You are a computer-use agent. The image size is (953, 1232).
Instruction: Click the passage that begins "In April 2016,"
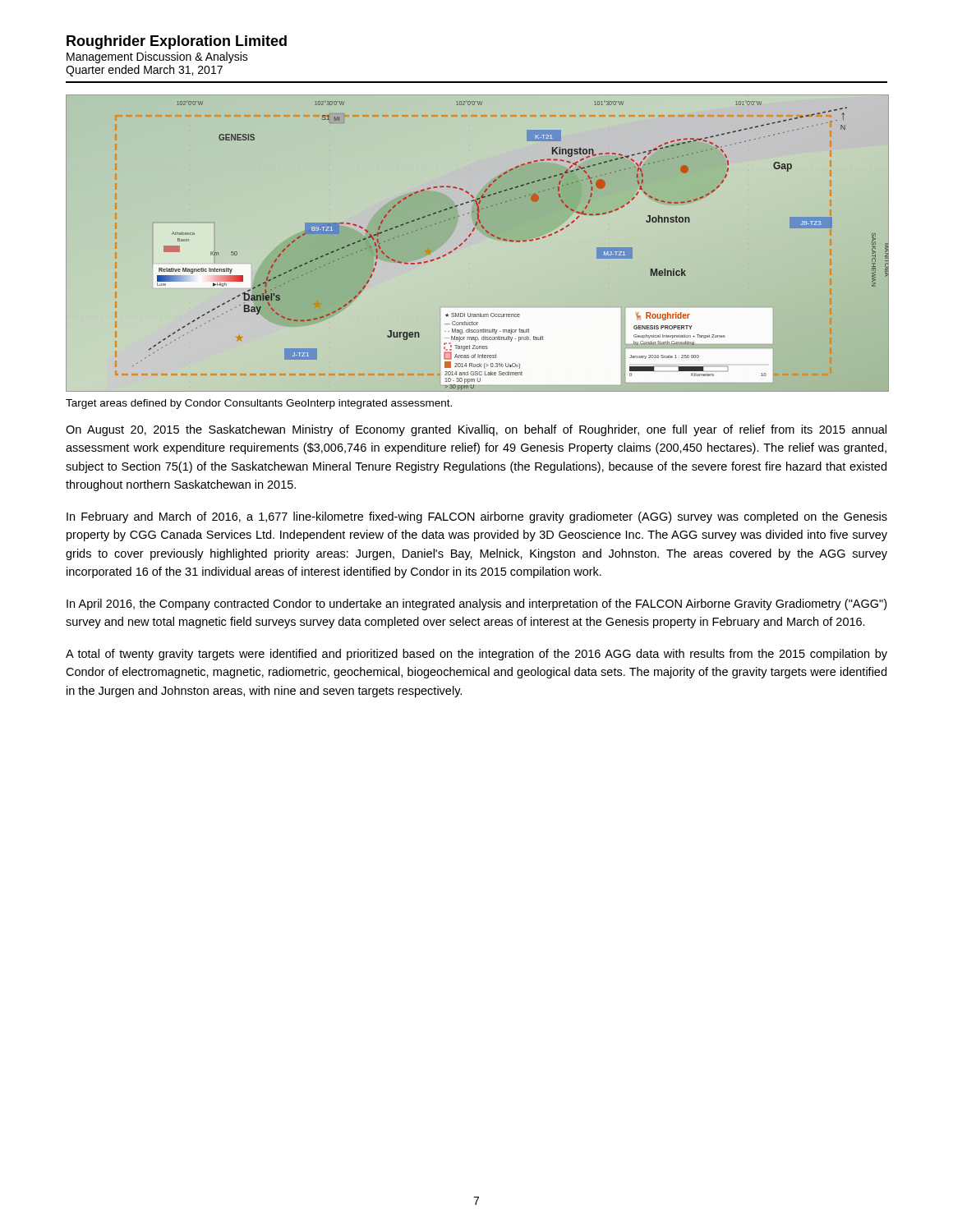(x=476, y=613)
